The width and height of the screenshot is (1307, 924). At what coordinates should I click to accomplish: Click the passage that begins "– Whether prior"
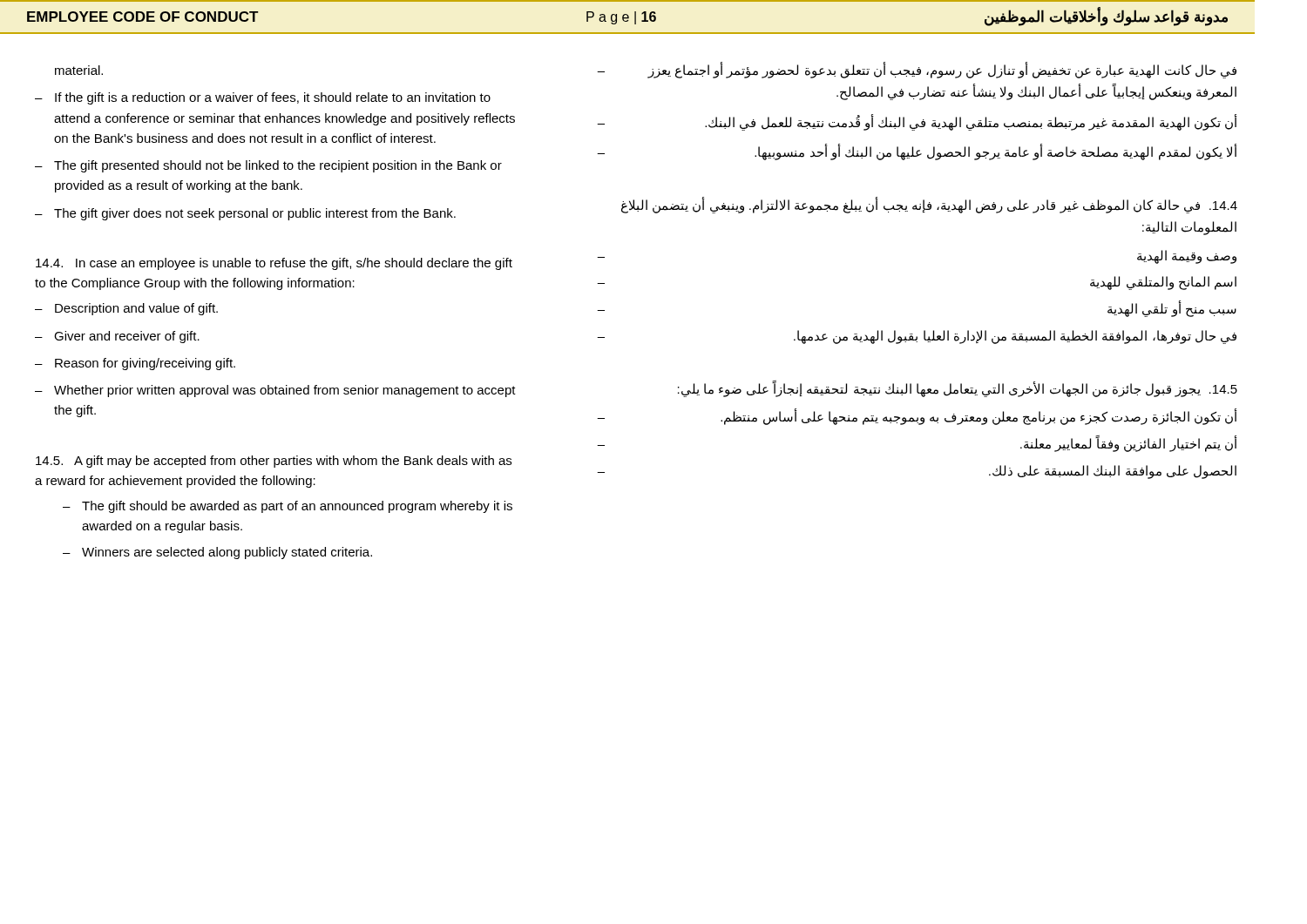click(x=279, y=400)
